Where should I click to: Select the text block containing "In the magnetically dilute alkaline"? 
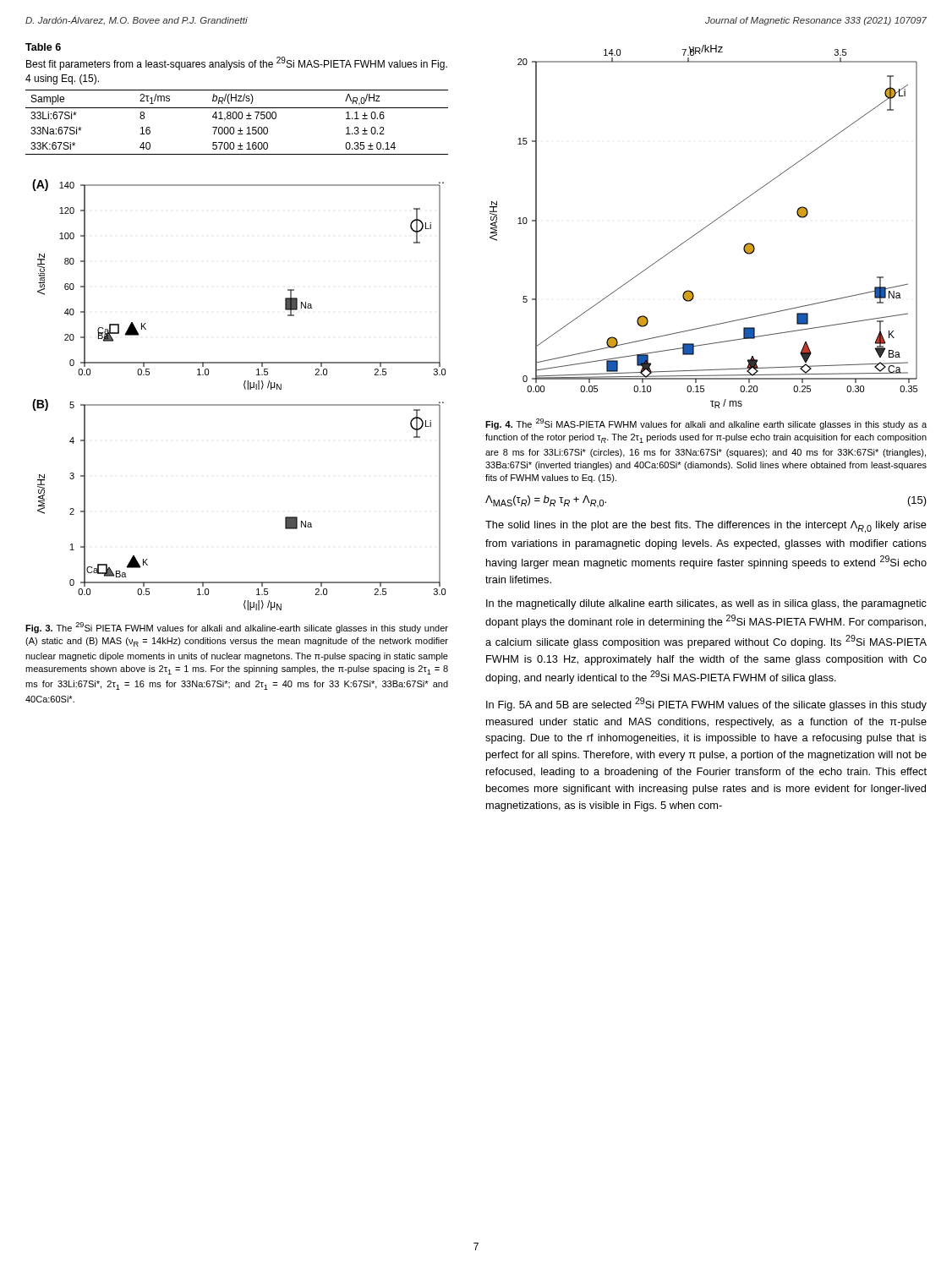point(706,640)
